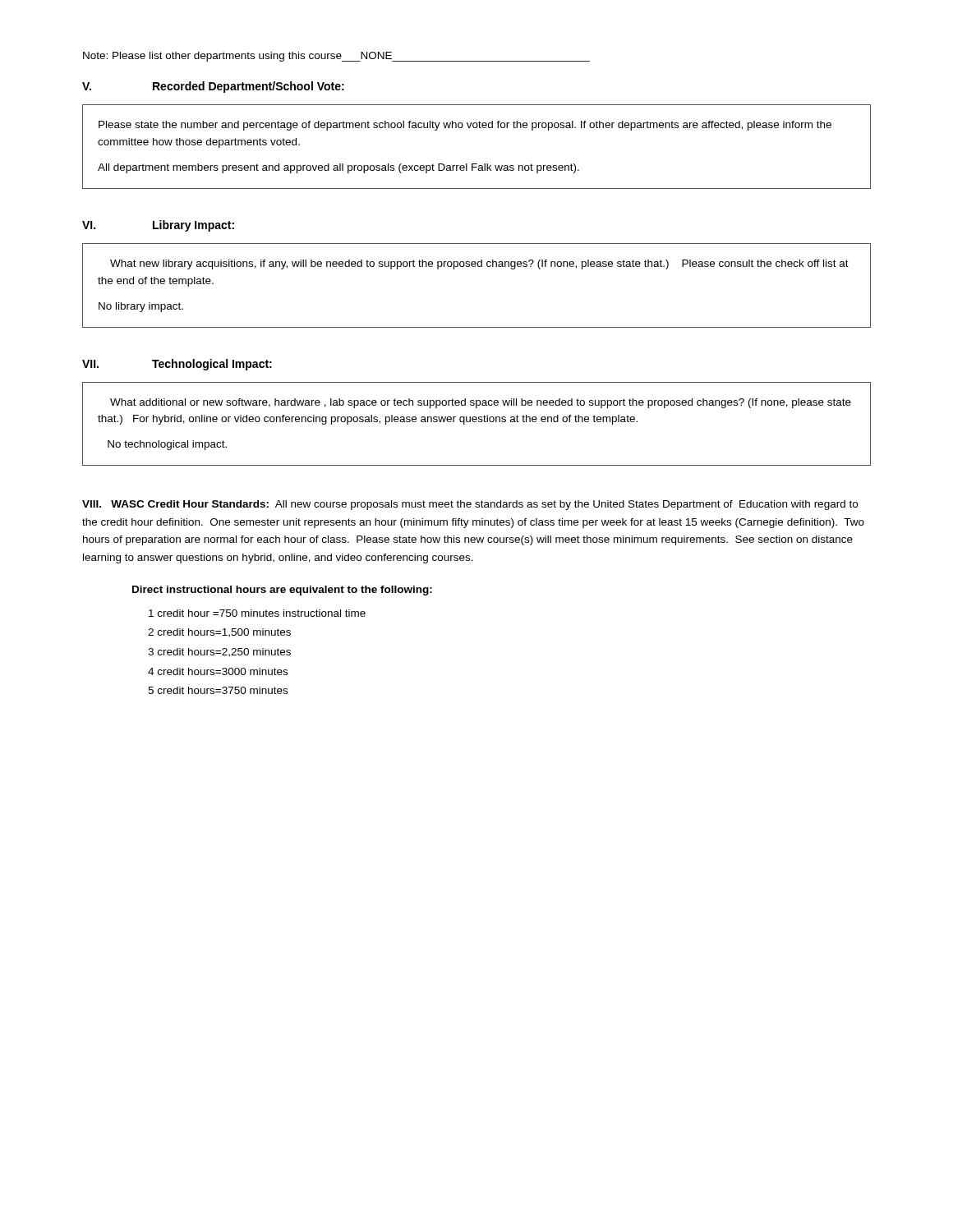Locate the text block that says "VIII. WASC Credit Hour Standards: All"
This screenshot has height=1232, width=953.
(x=473, y=531)
